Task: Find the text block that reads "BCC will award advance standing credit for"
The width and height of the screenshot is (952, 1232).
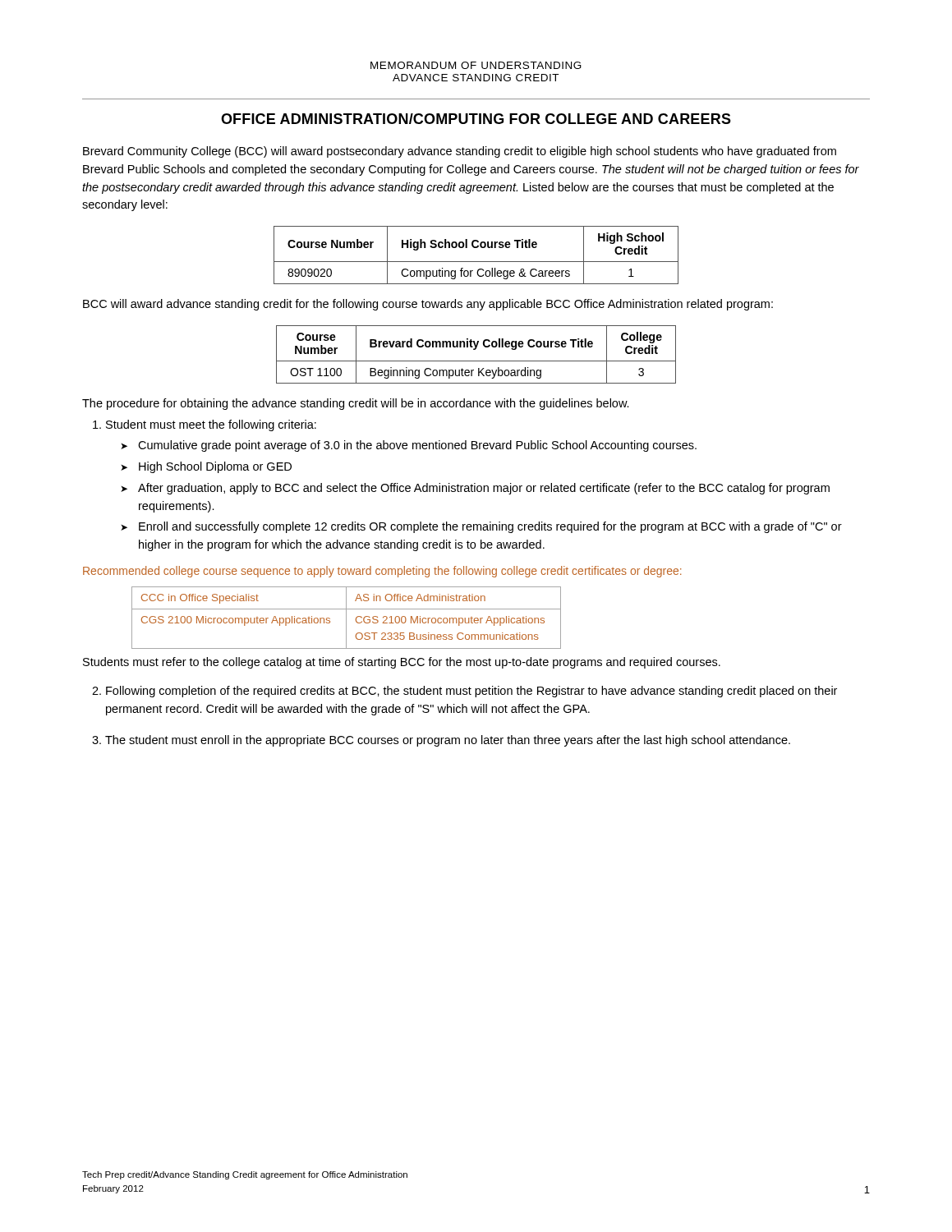Action: (x=428, y=304)
